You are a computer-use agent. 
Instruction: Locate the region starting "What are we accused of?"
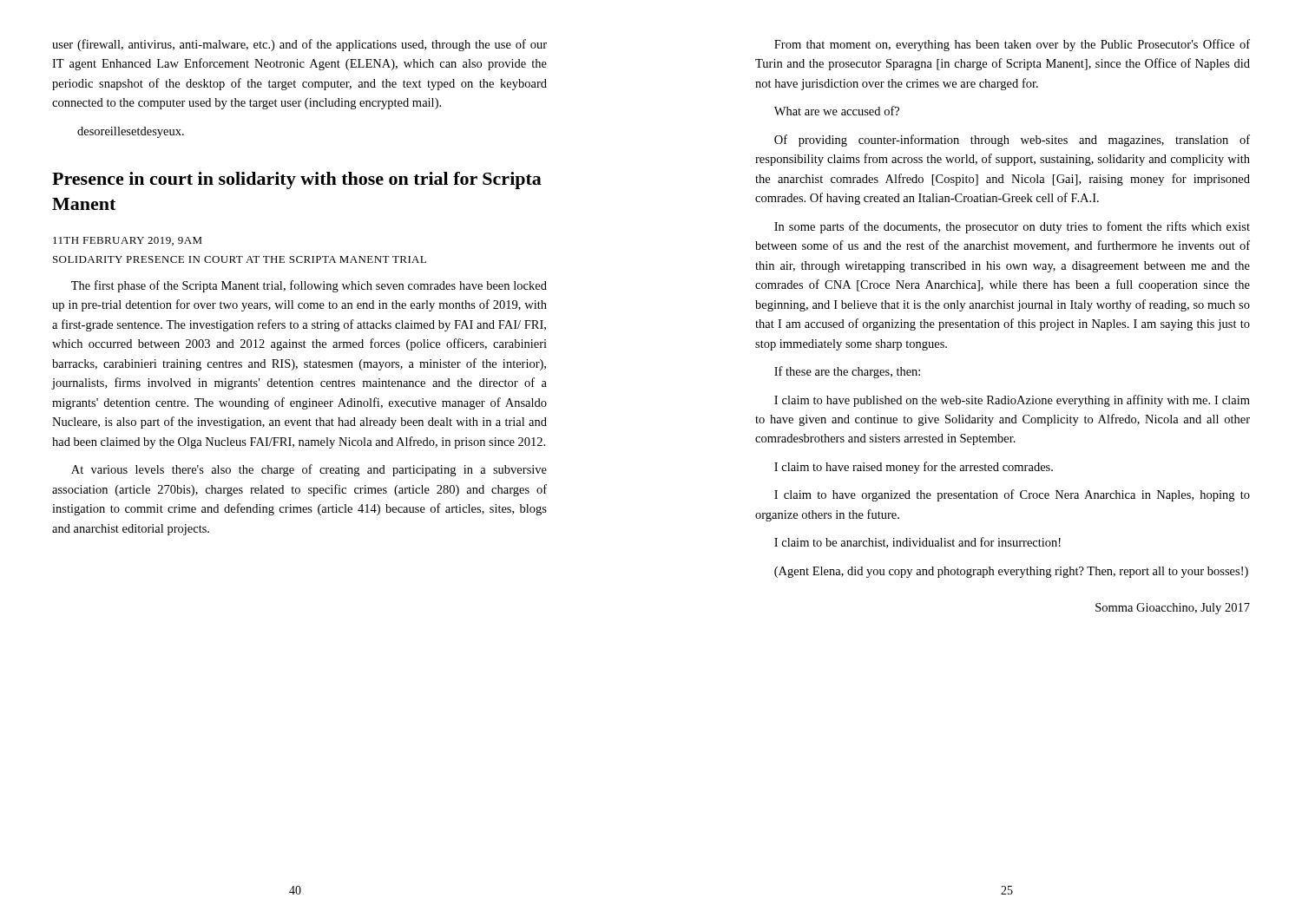(837, 111)
